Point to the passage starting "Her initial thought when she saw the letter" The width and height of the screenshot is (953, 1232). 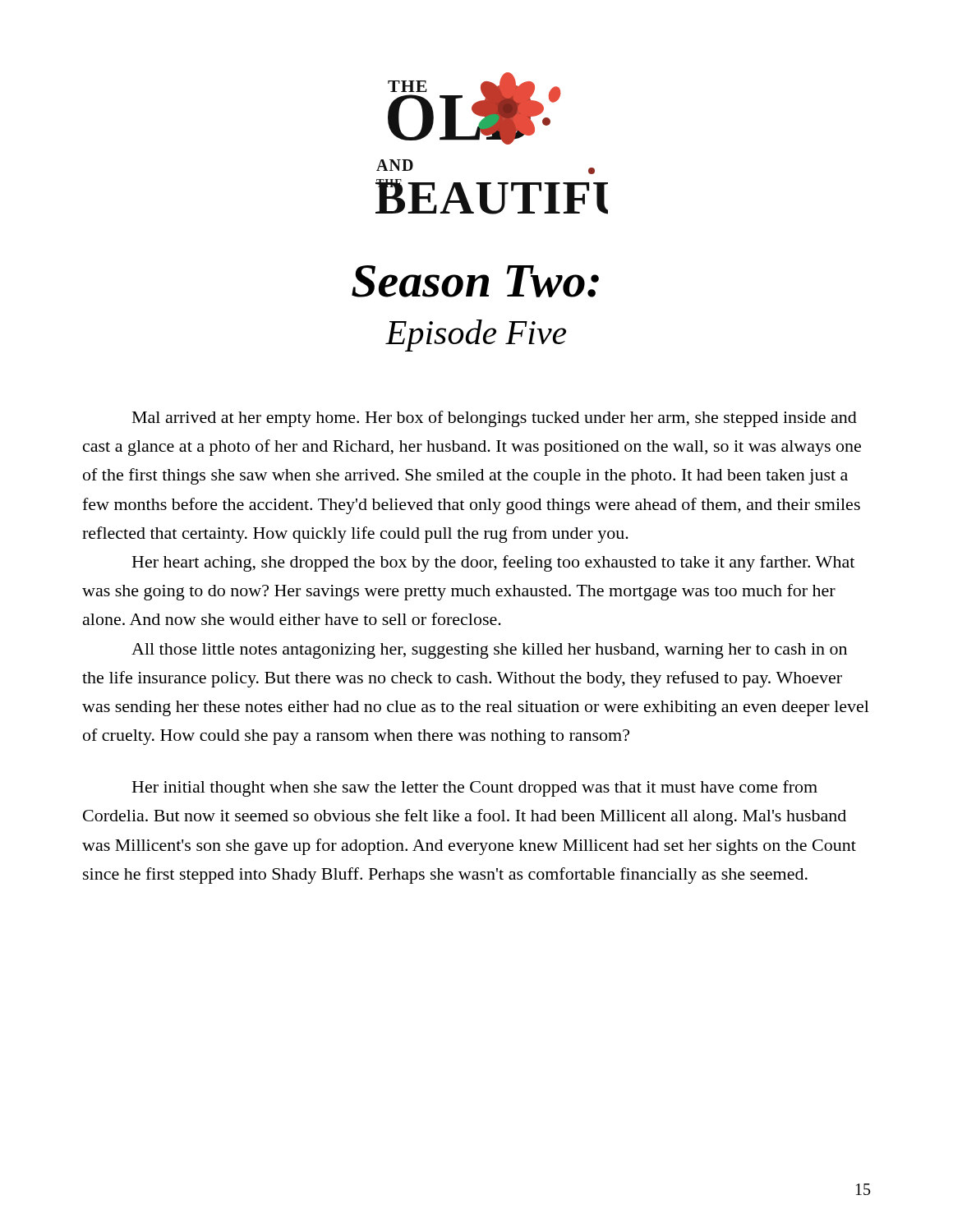coord(469,830)
